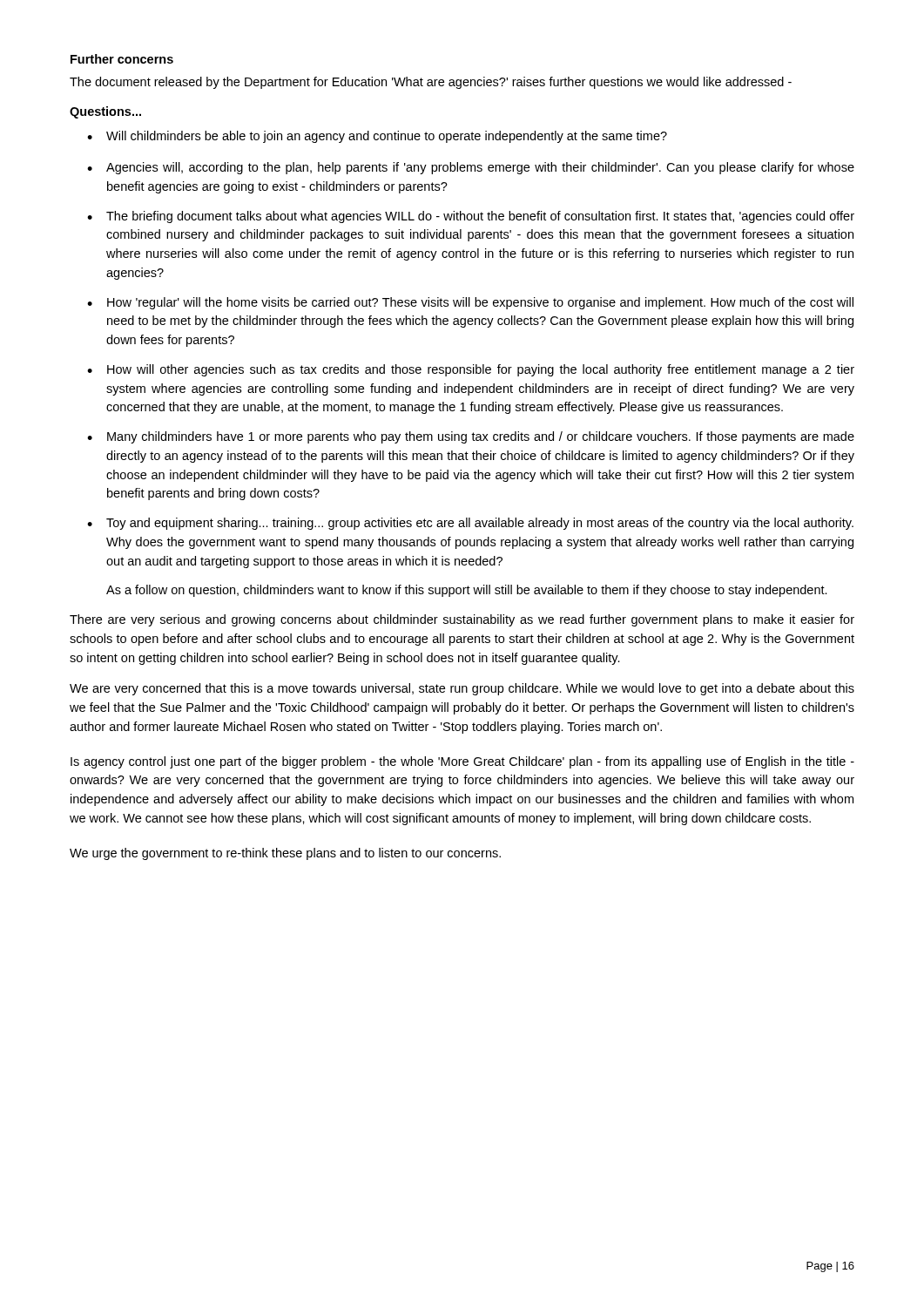Viewport: 924px width, 1307px height.
Task: Click on the text block containing "Is agency control just one part"
Action: click(462, 790)
